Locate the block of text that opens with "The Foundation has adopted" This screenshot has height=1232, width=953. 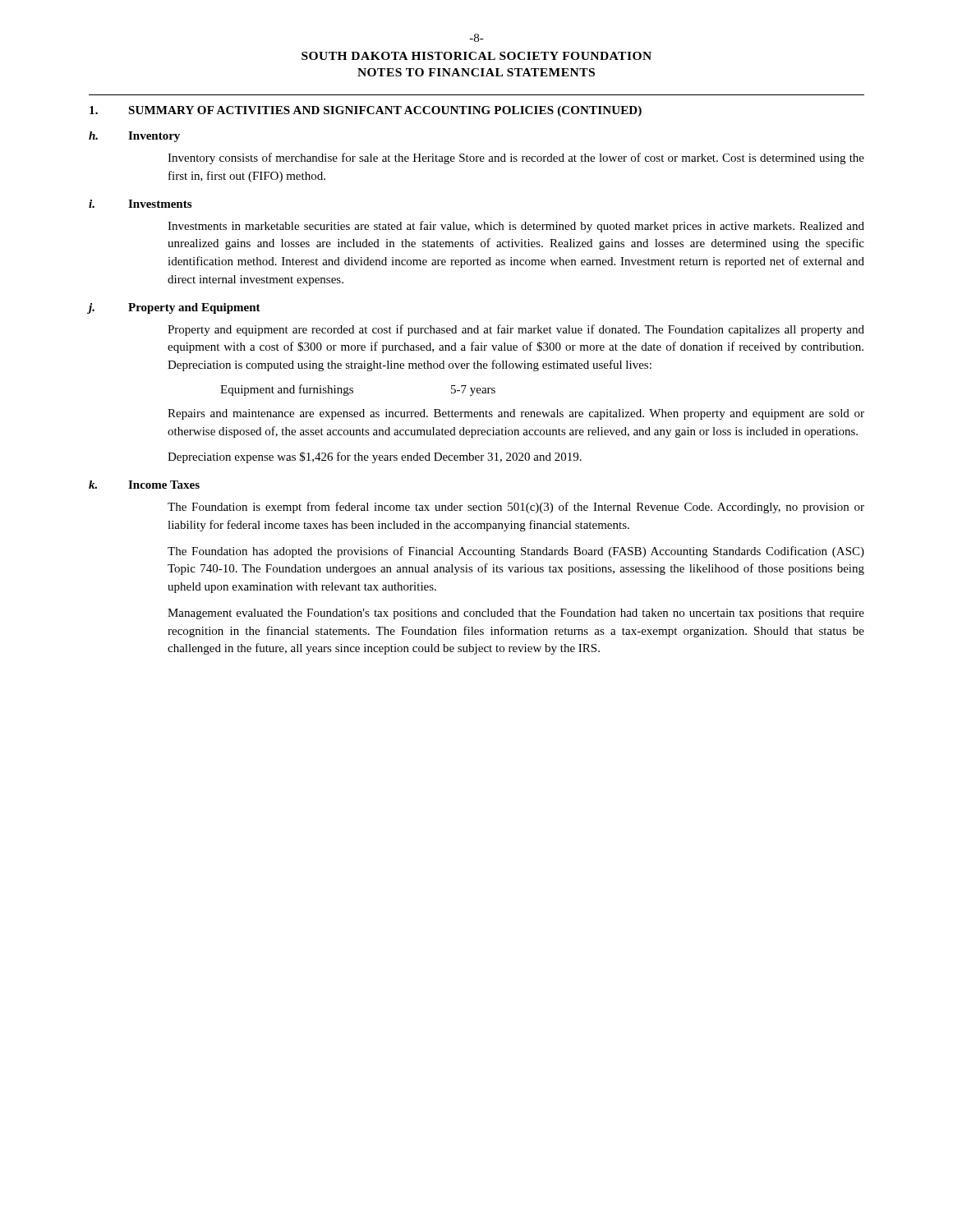point(516,569)
